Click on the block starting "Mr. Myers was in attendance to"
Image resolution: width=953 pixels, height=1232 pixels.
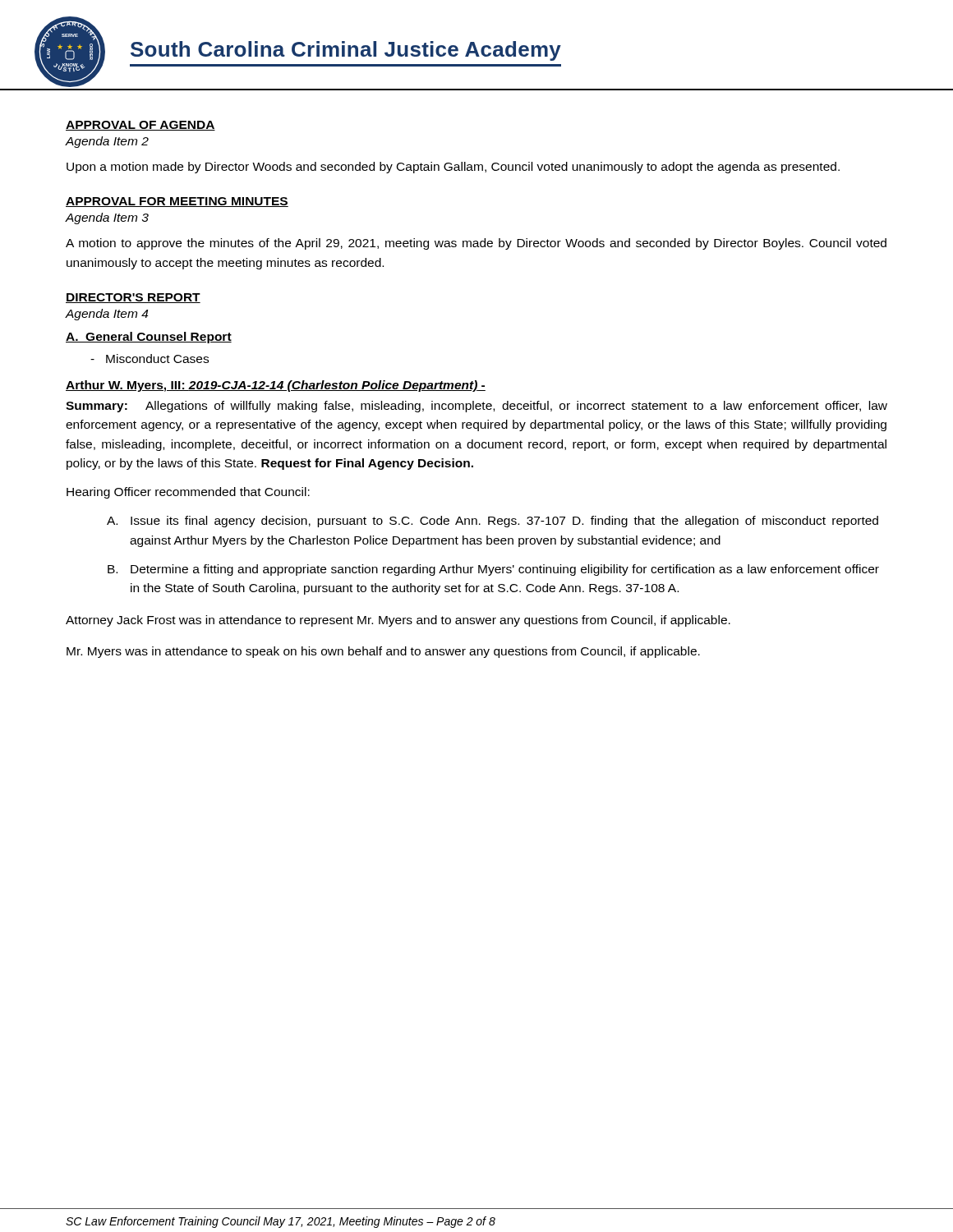click(x=383, y=650)
